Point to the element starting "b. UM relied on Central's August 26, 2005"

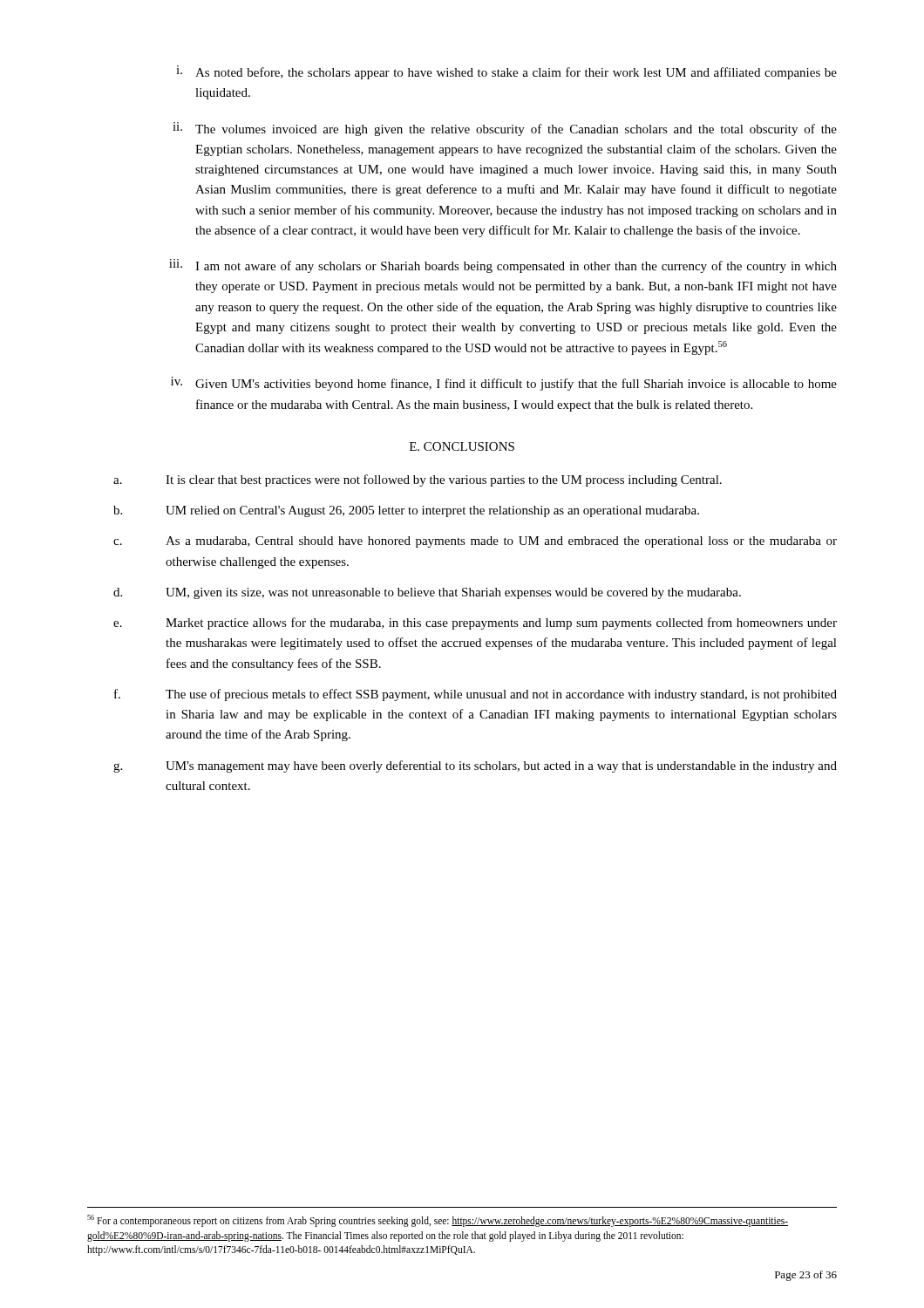pyautogui.click(x=462, y=511)
